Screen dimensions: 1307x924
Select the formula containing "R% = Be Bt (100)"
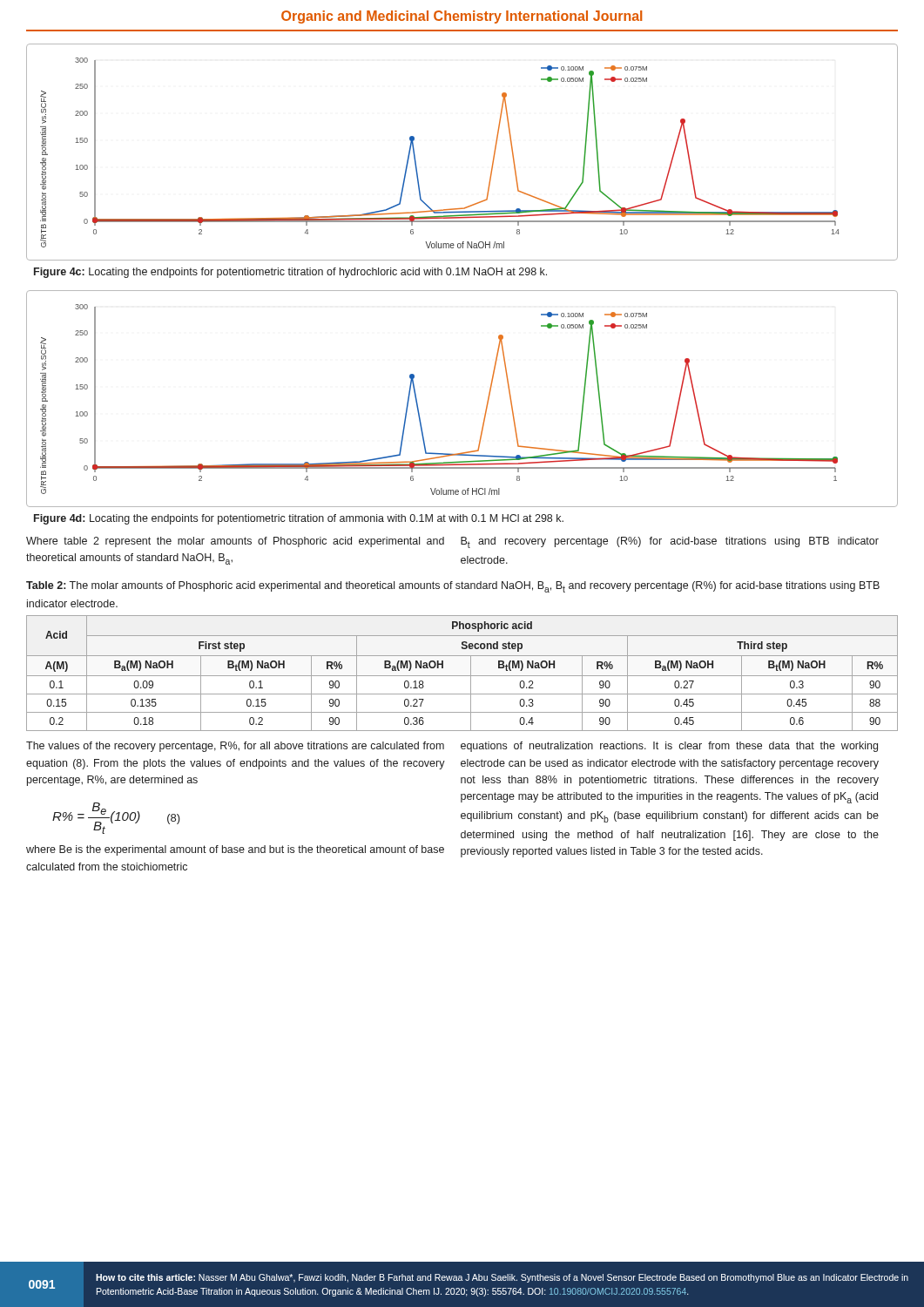click(x=116, y=818)
